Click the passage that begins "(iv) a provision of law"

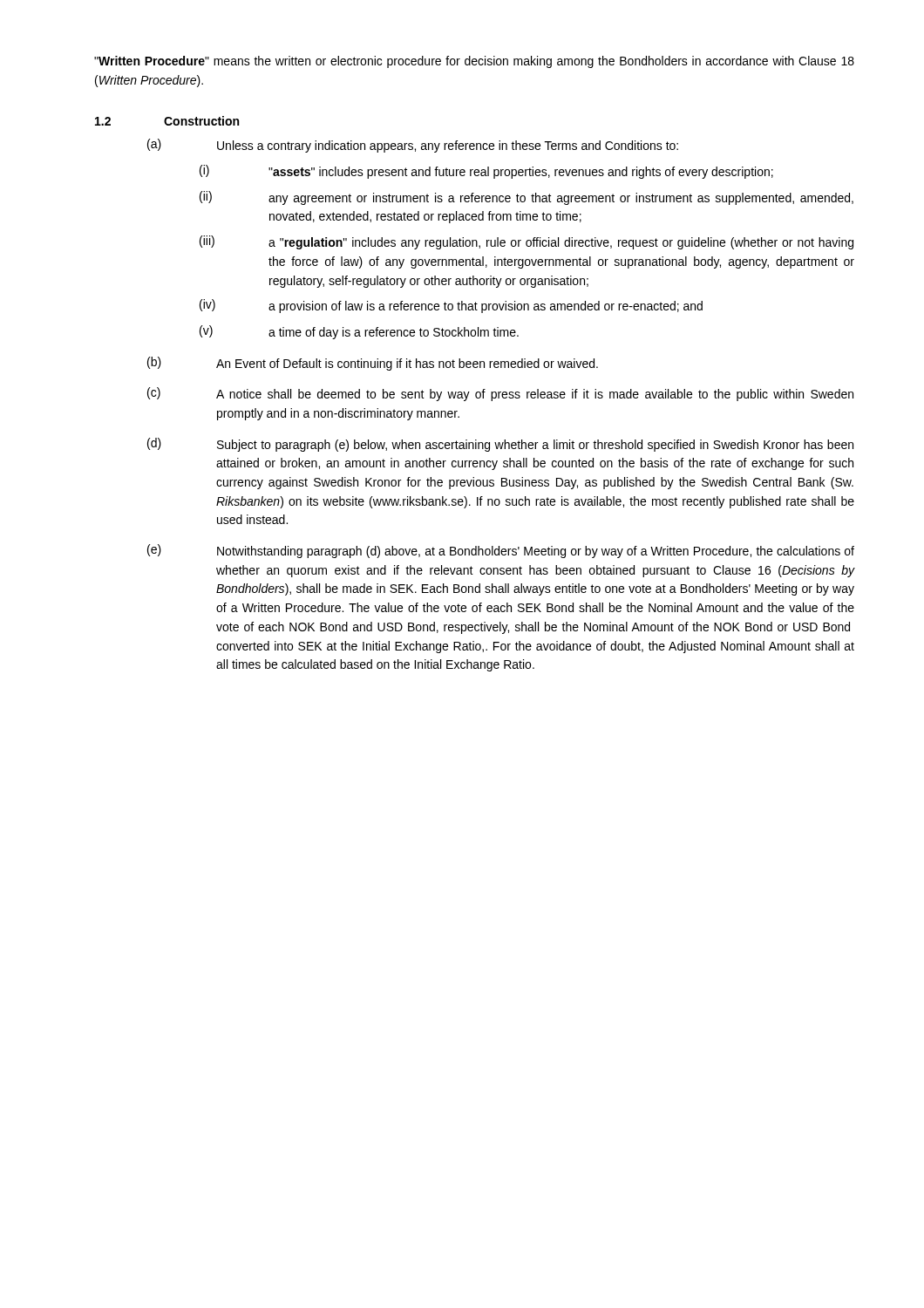(x=526, y=307)
